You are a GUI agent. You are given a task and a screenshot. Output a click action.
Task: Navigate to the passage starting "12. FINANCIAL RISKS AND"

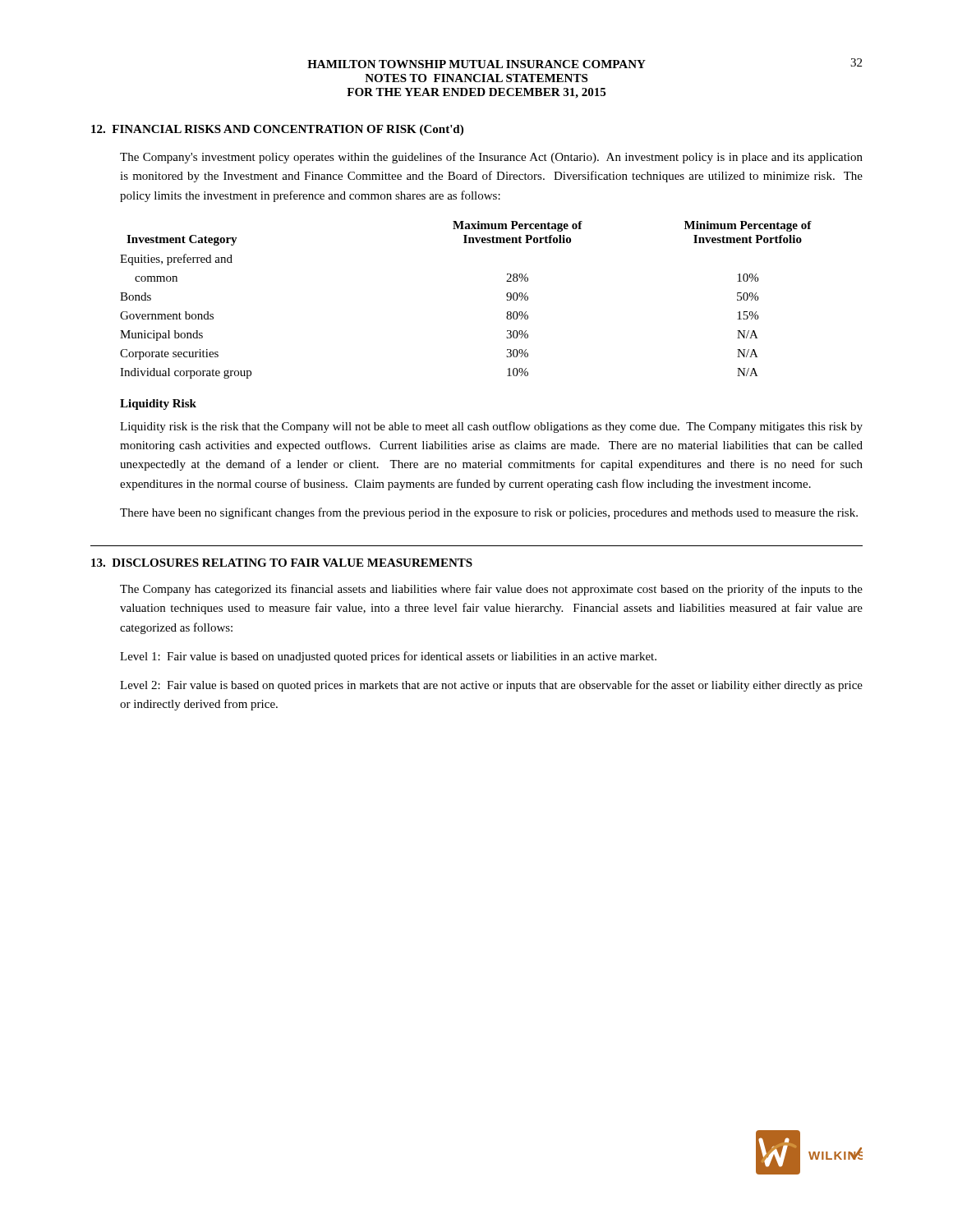click(x=277, y=129)
